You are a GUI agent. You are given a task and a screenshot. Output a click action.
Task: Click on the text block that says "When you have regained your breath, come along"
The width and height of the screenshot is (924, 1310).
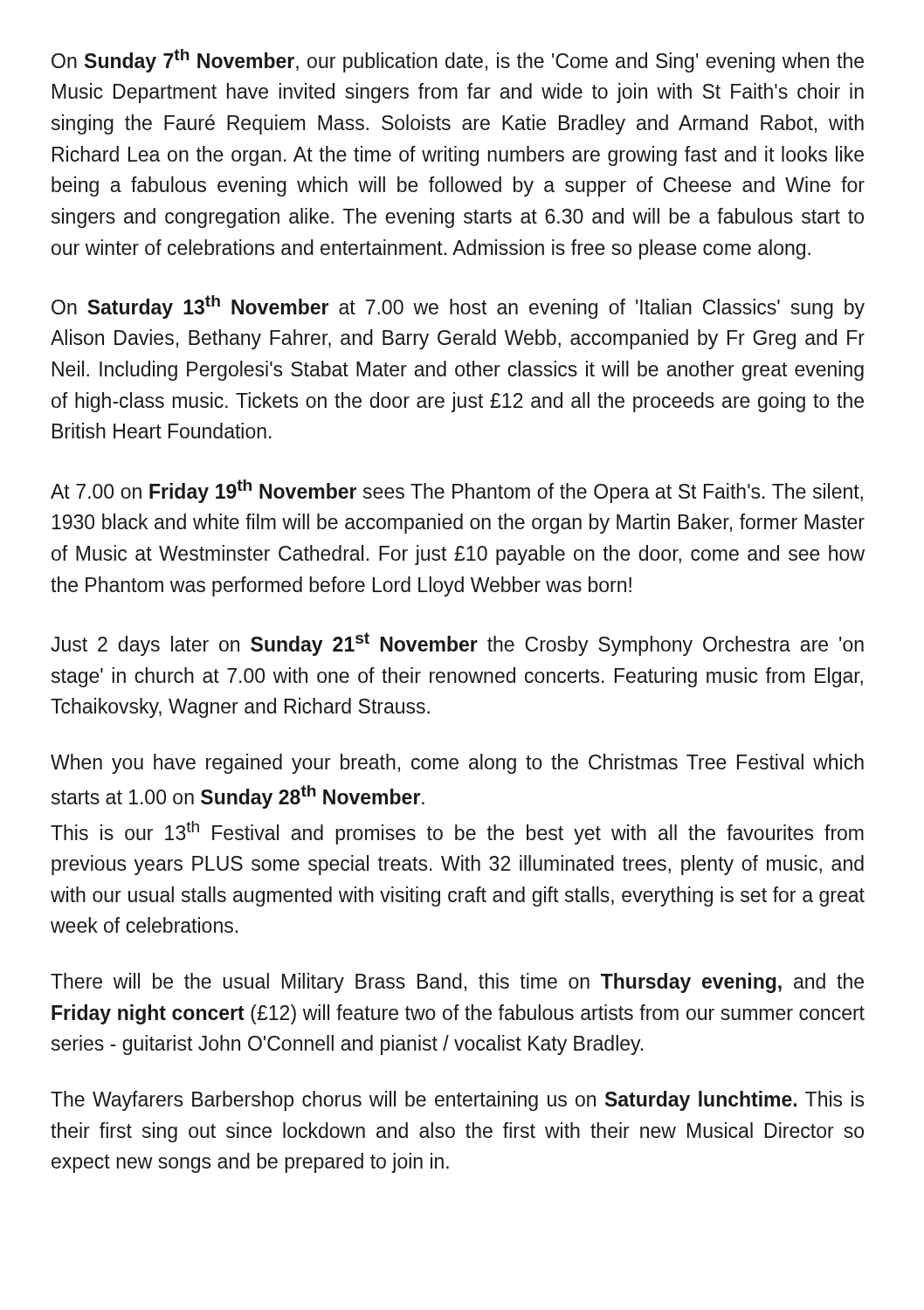pyautogui.click(x=458, y=844)
